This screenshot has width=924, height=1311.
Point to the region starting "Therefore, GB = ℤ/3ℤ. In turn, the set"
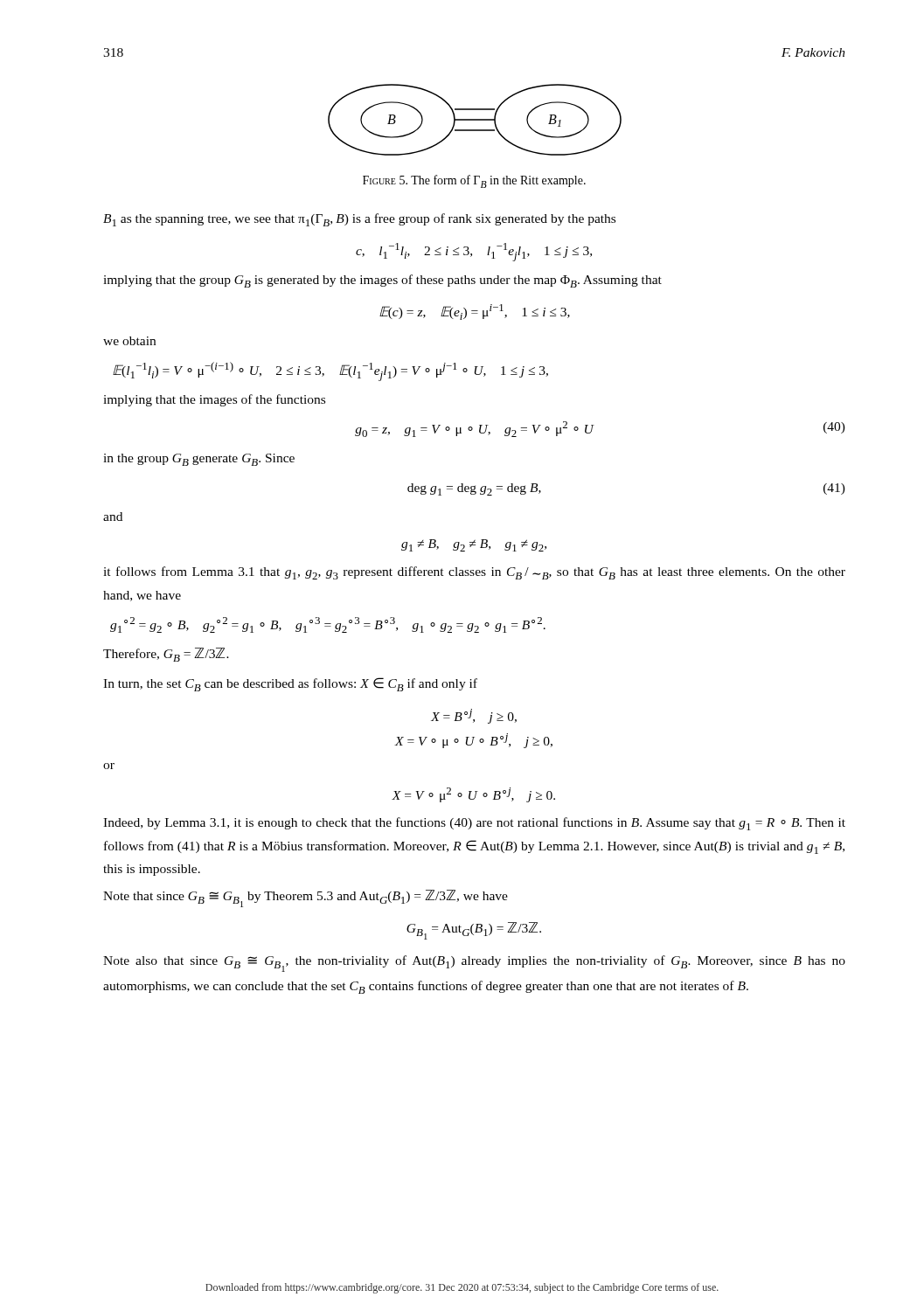(474, 670)
